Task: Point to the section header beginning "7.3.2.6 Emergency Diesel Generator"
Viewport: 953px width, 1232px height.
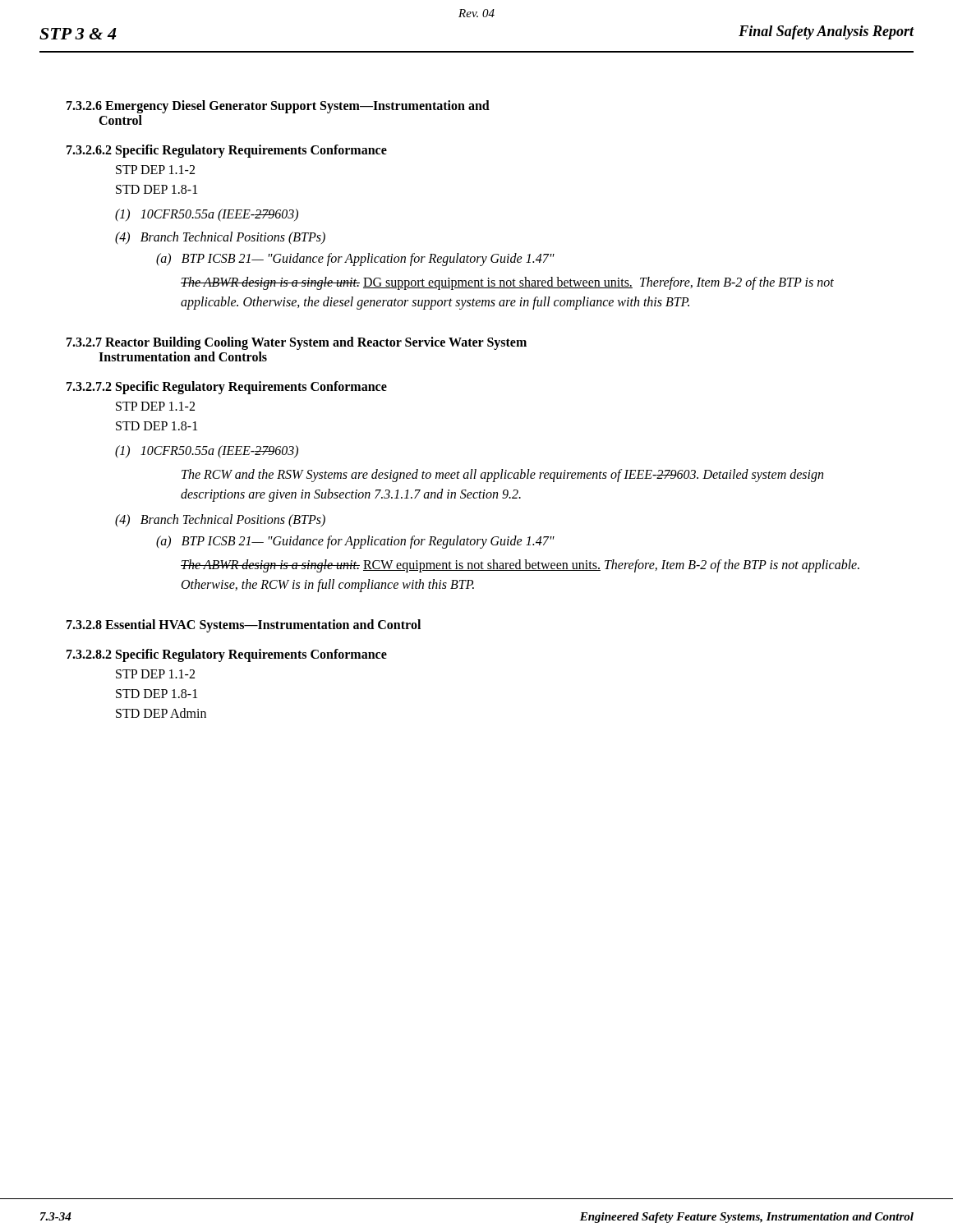Action: tap(278, 113)
